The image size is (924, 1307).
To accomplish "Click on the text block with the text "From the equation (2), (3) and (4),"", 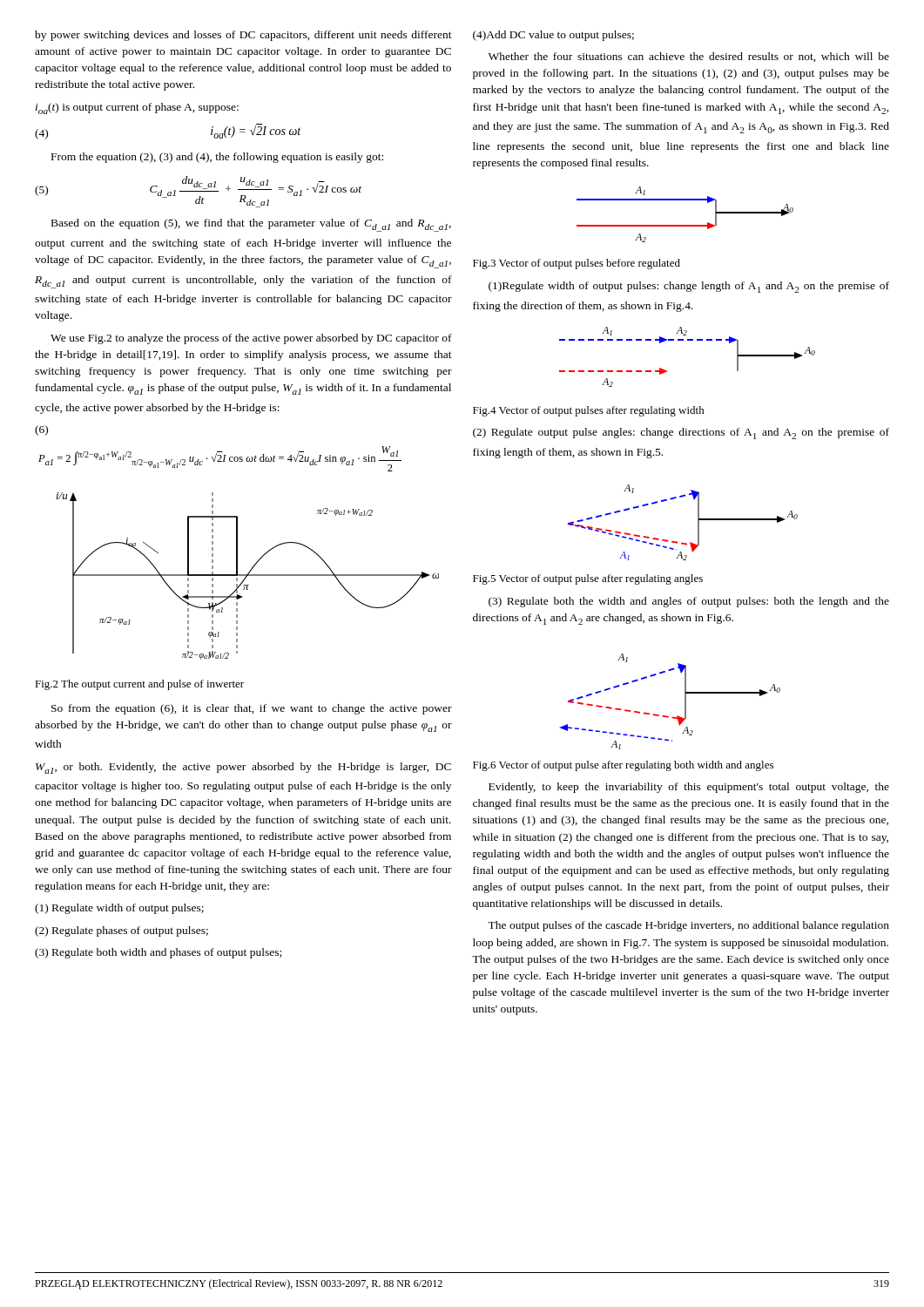I will click(243, 156).
